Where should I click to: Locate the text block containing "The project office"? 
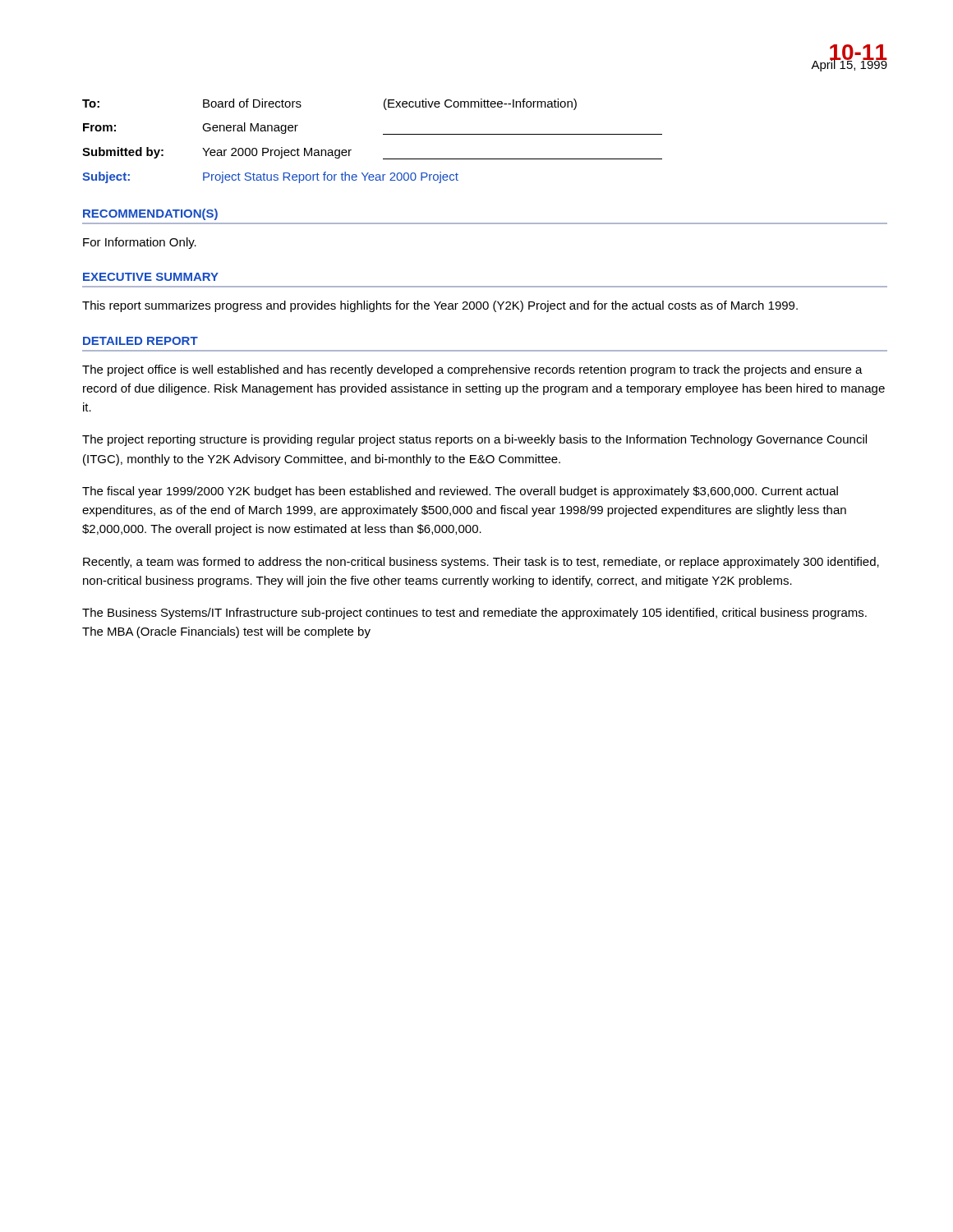click(484, 388)
